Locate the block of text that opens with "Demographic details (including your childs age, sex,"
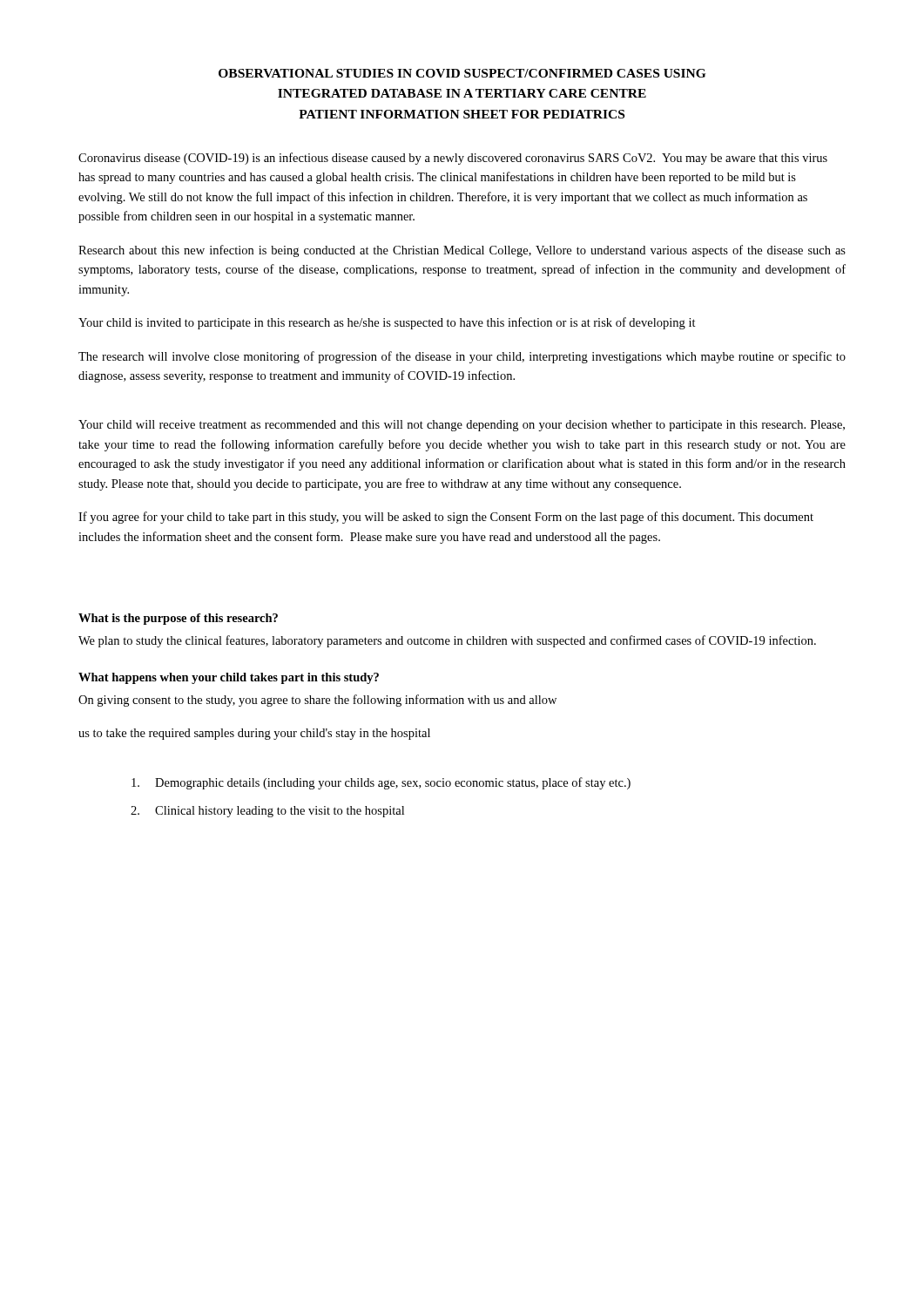Screen dimensions: 1307x924 coord(488,782)
